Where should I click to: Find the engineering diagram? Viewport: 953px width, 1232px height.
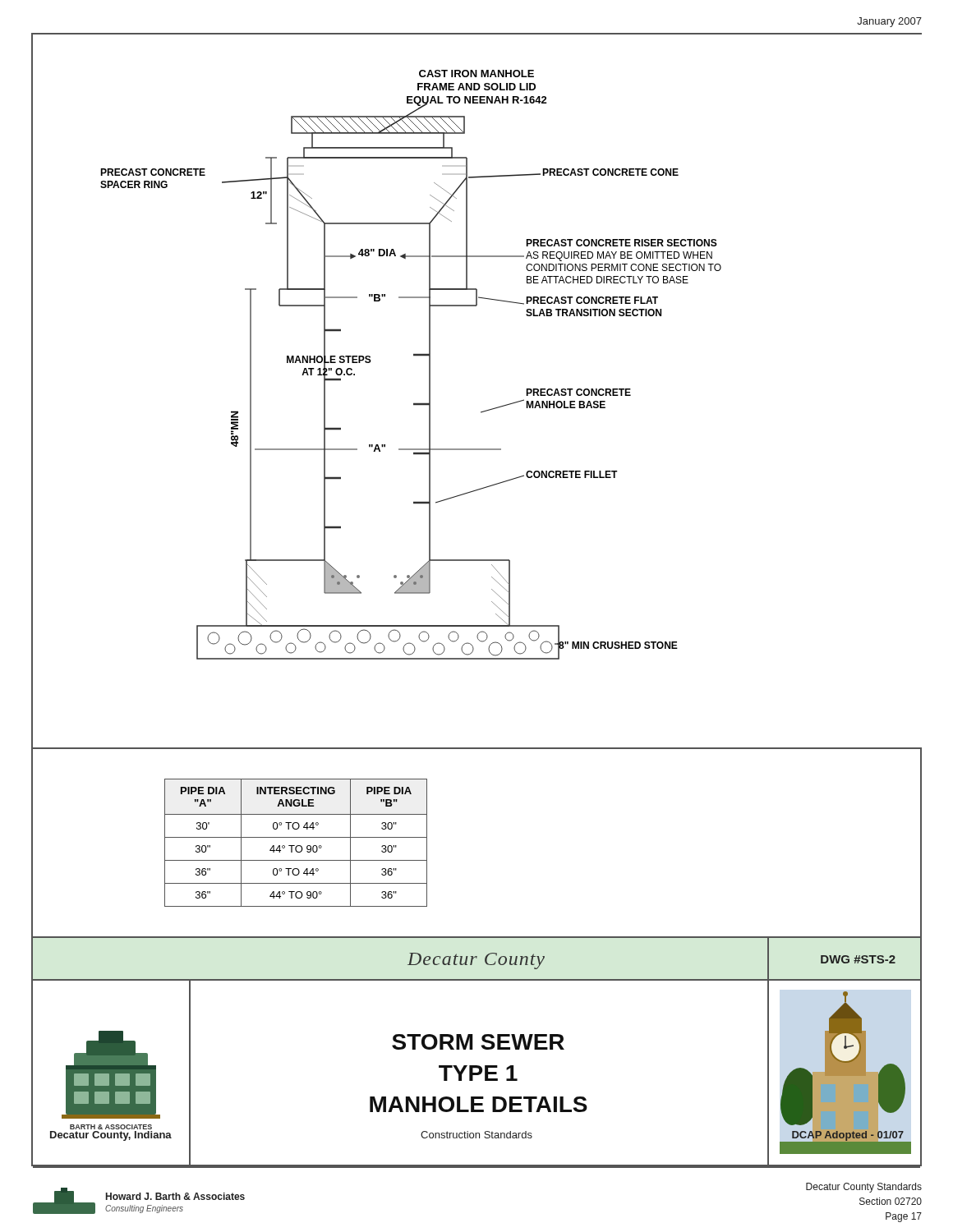pos(476,391)
